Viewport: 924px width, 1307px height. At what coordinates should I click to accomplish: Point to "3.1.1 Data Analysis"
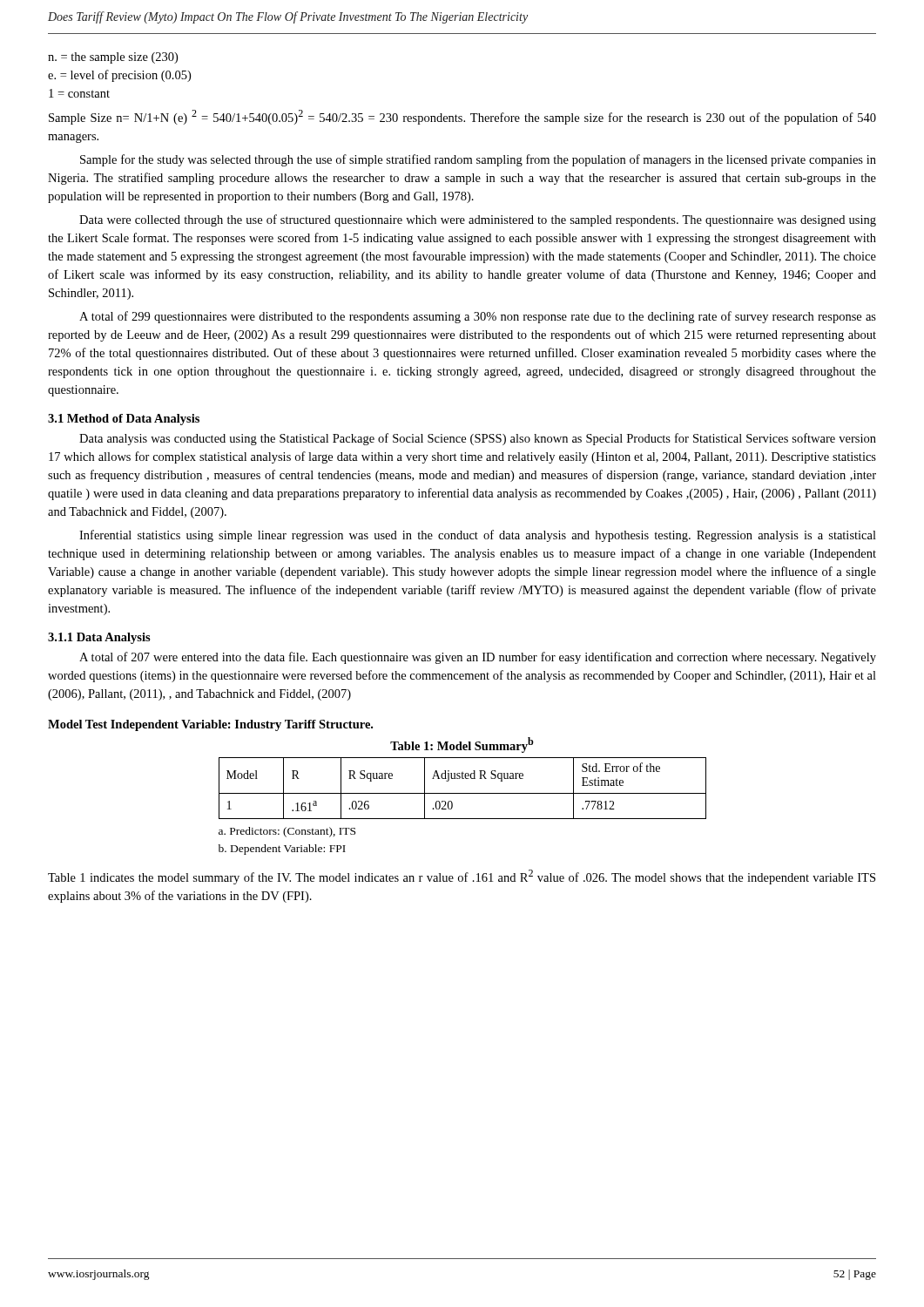[99, 637]
